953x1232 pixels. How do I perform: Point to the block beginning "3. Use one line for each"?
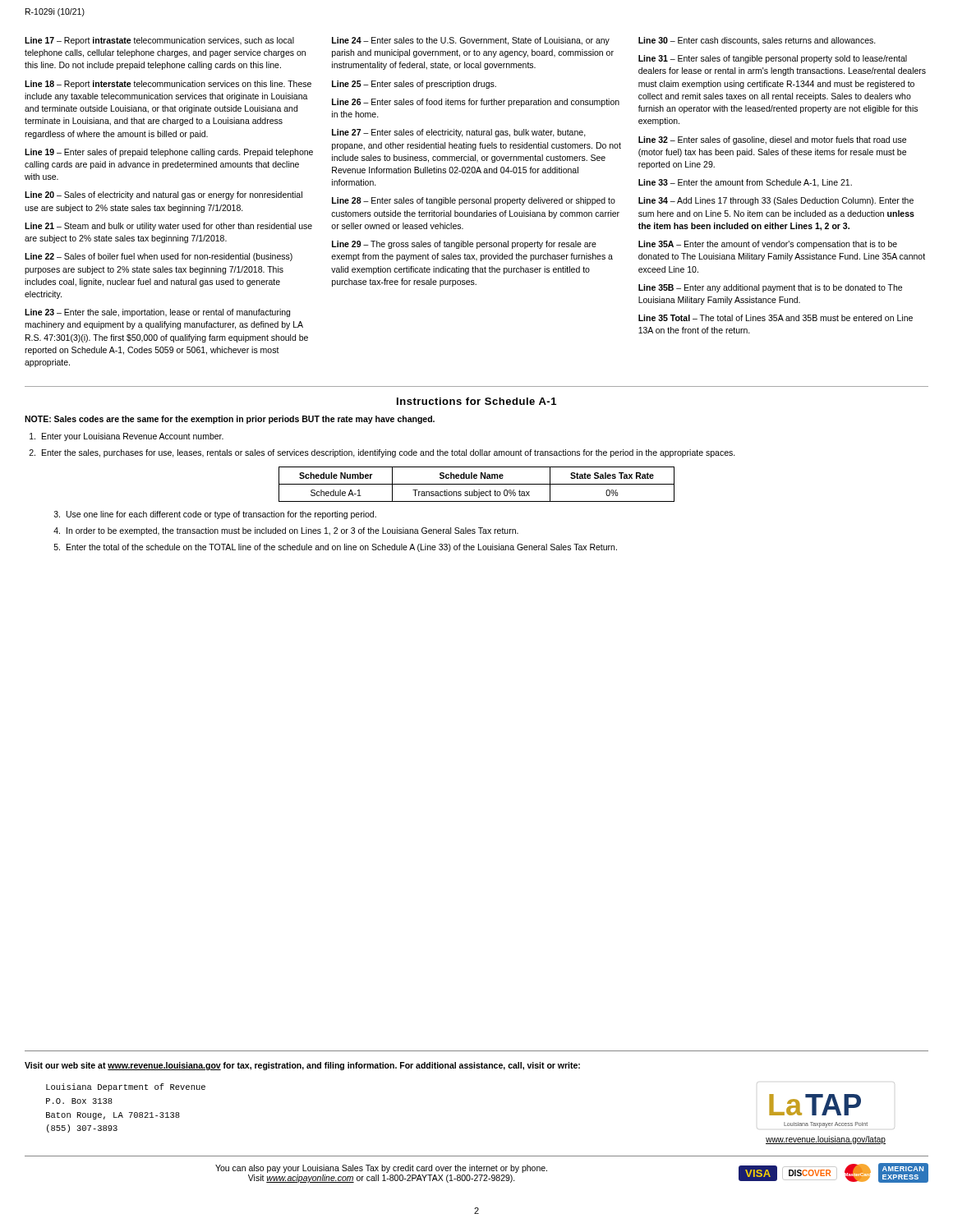coord(215,515)
